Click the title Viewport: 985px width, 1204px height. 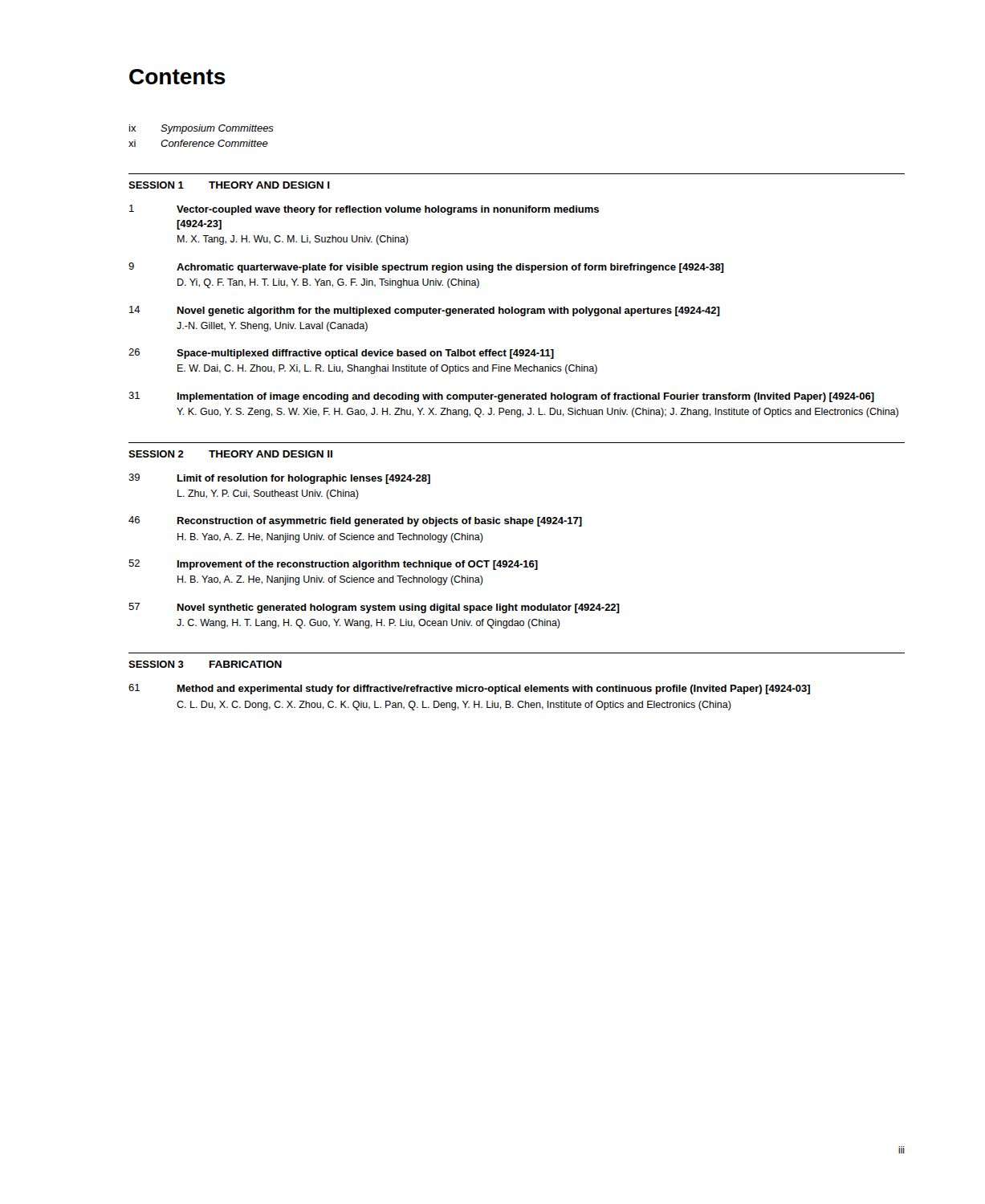coord(517,77)
